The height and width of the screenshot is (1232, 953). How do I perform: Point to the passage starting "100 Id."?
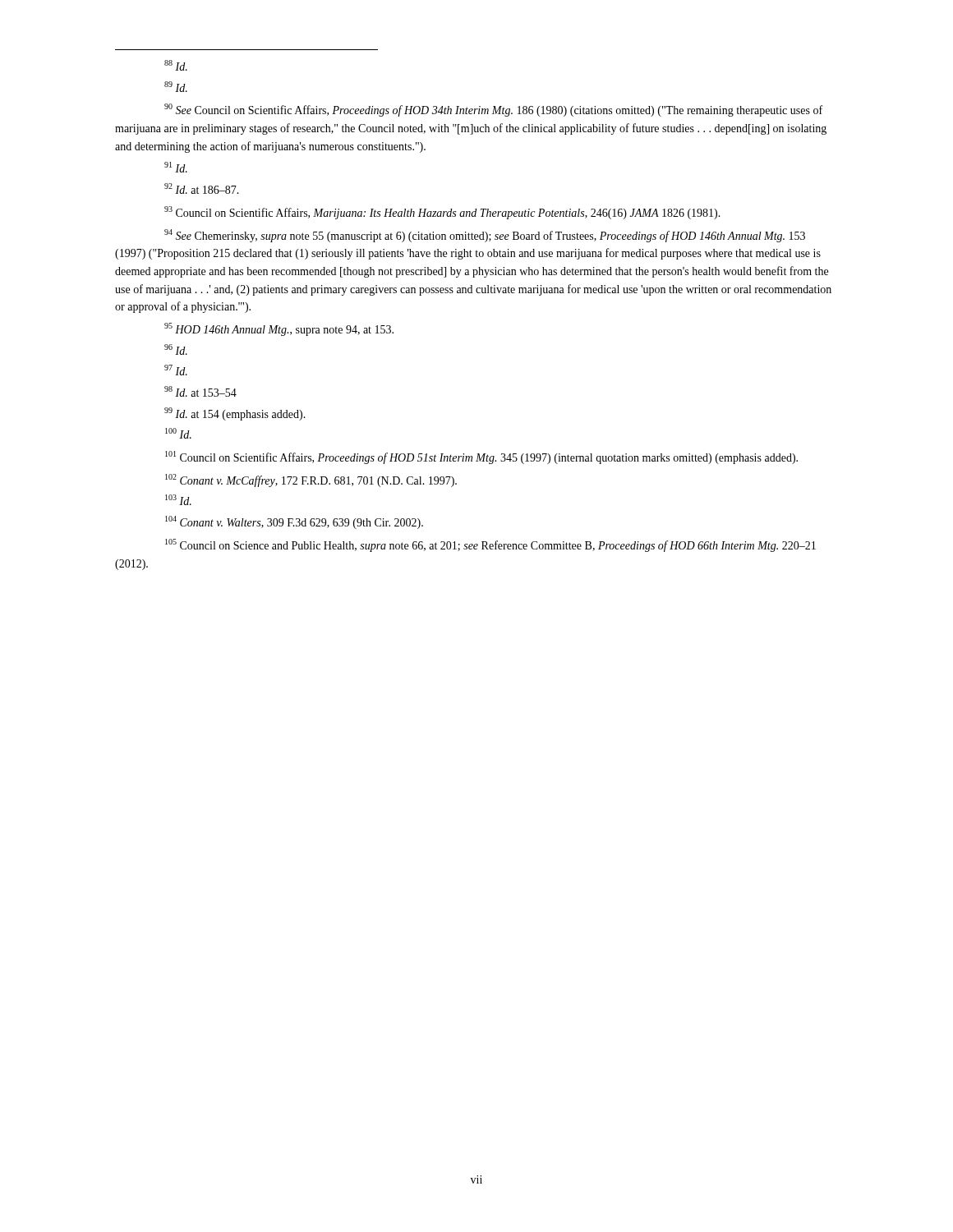(x=178, y=434)
